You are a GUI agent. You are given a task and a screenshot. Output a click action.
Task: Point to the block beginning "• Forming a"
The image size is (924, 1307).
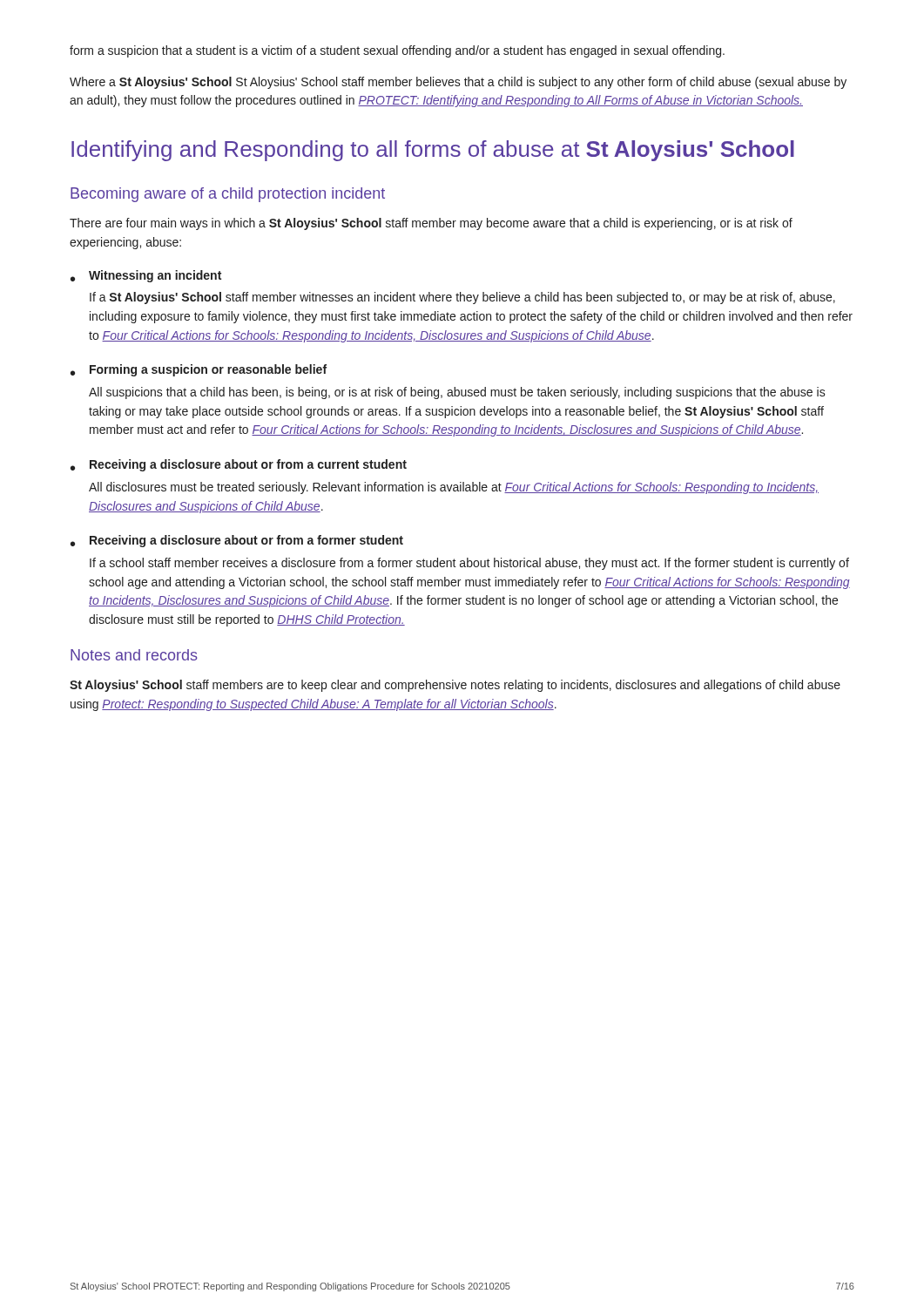point(462,401)
